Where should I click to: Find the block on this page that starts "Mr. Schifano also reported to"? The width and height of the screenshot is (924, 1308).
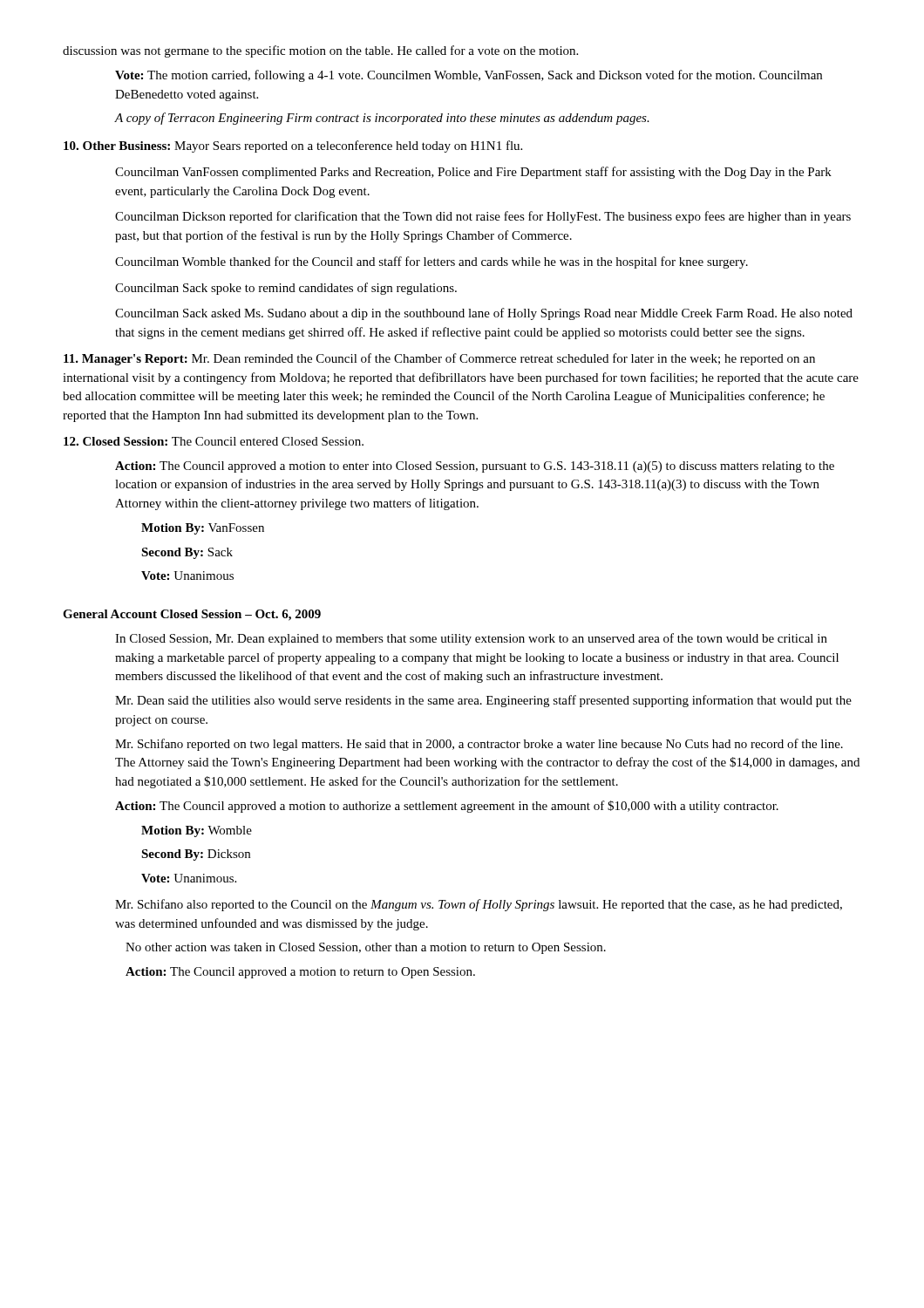click(488, 938)
